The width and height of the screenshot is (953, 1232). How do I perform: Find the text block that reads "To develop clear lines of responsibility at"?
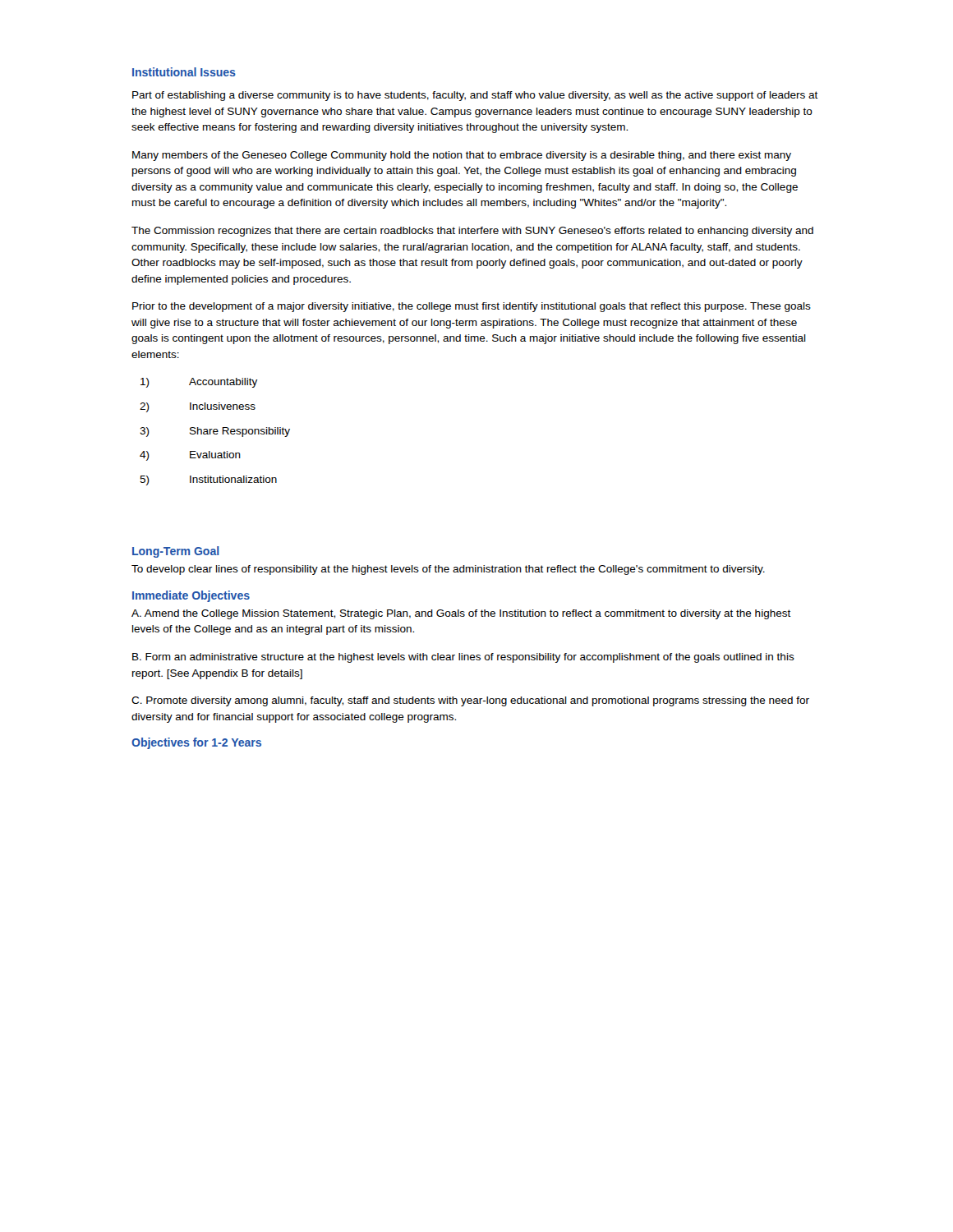(x=448, y=569)
